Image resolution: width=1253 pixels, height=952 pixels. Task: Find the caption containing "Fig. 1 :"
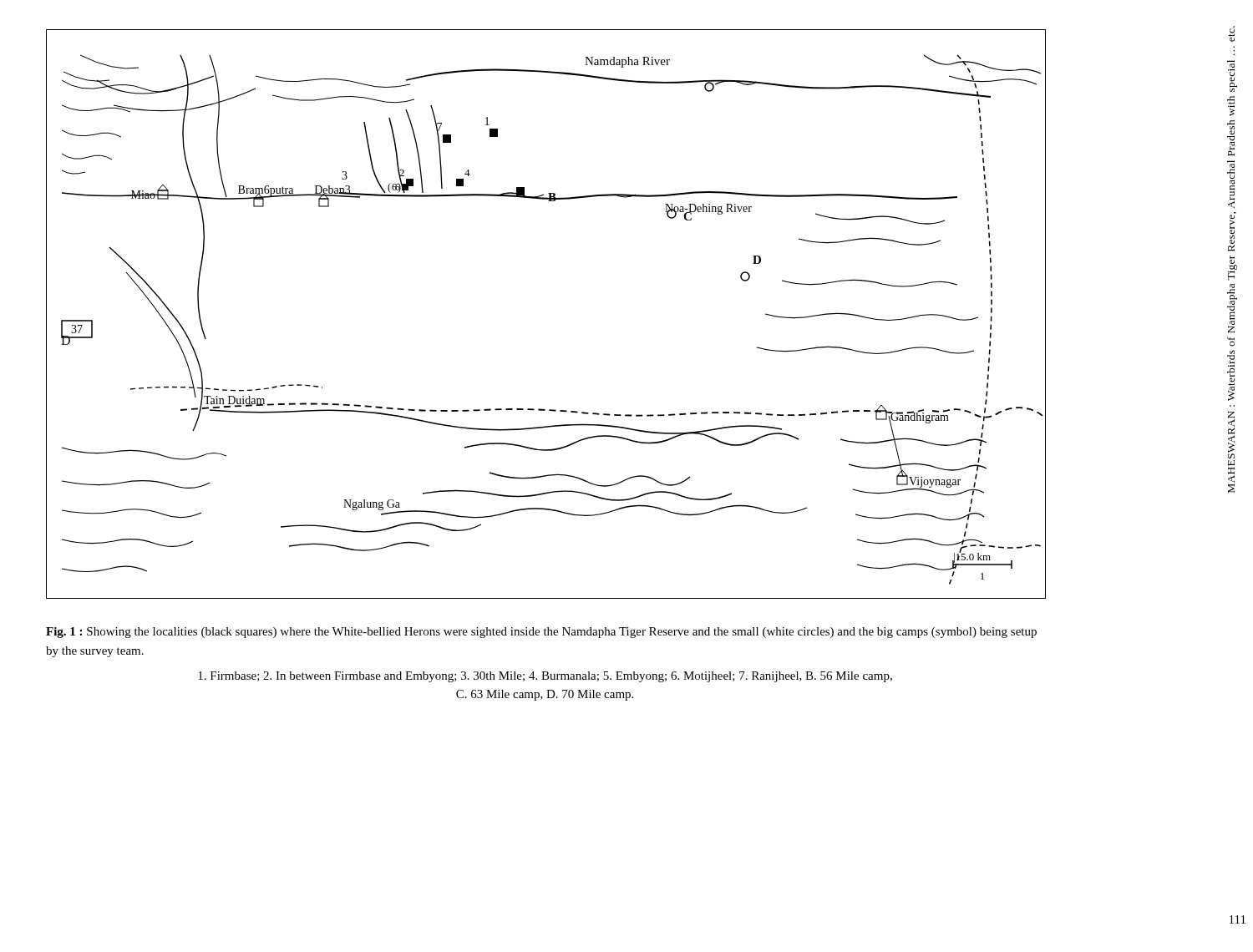(545, 642)
